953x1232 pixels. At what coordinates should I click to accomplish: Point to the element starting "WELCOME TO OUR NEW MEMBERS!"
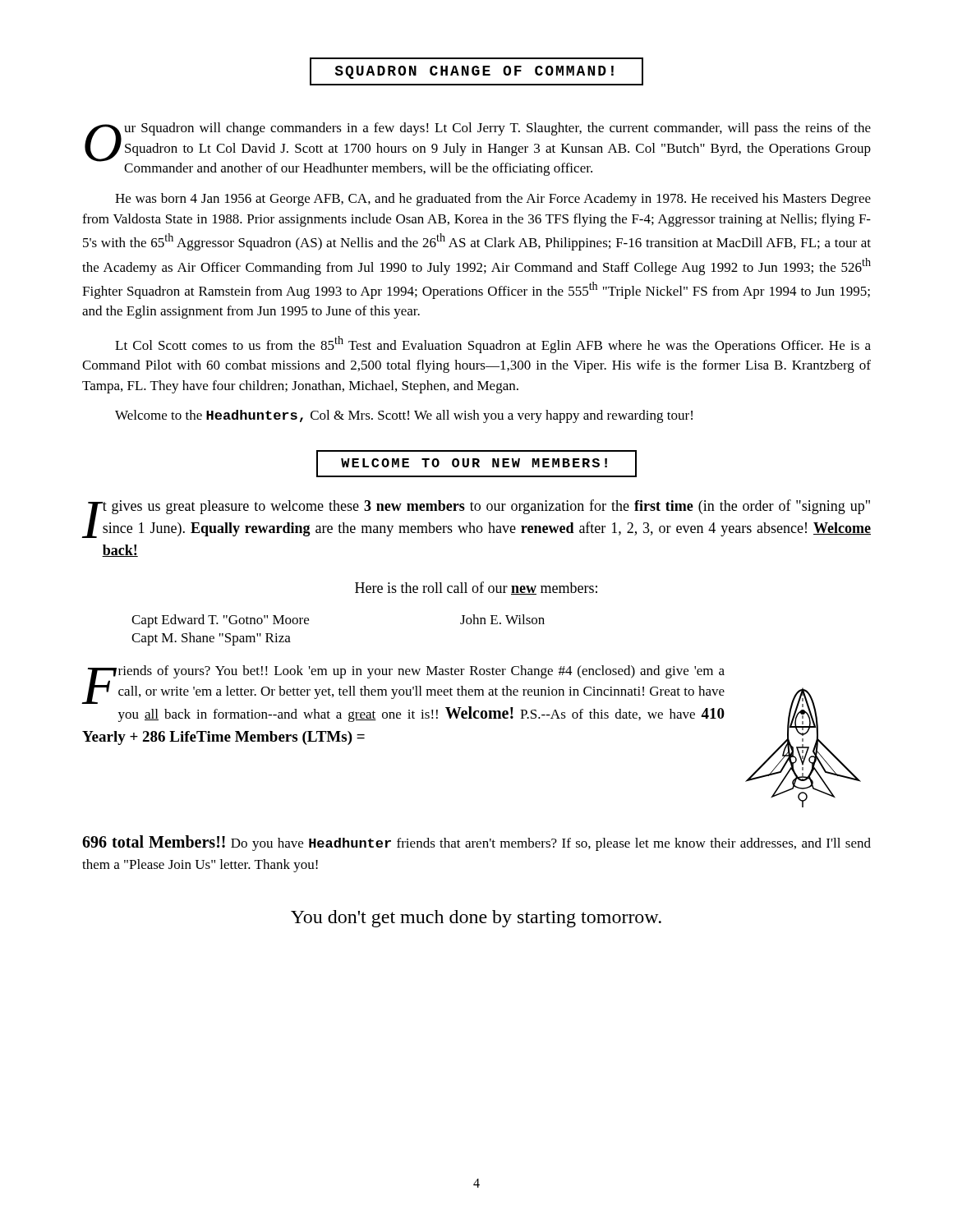point(476,464)
